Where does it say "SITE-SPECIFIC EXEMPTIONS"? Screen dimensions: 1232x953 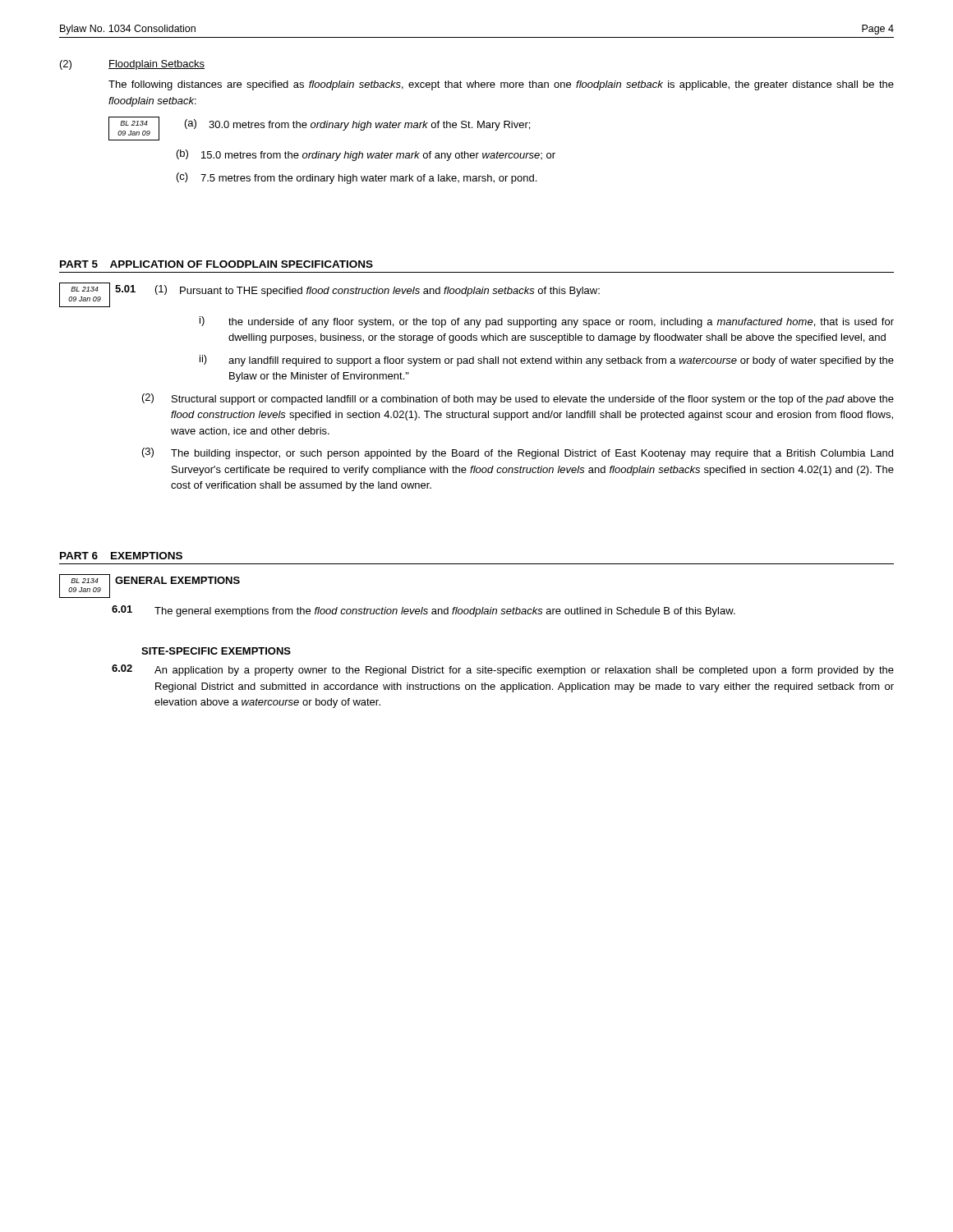click(x=216, y=651)
